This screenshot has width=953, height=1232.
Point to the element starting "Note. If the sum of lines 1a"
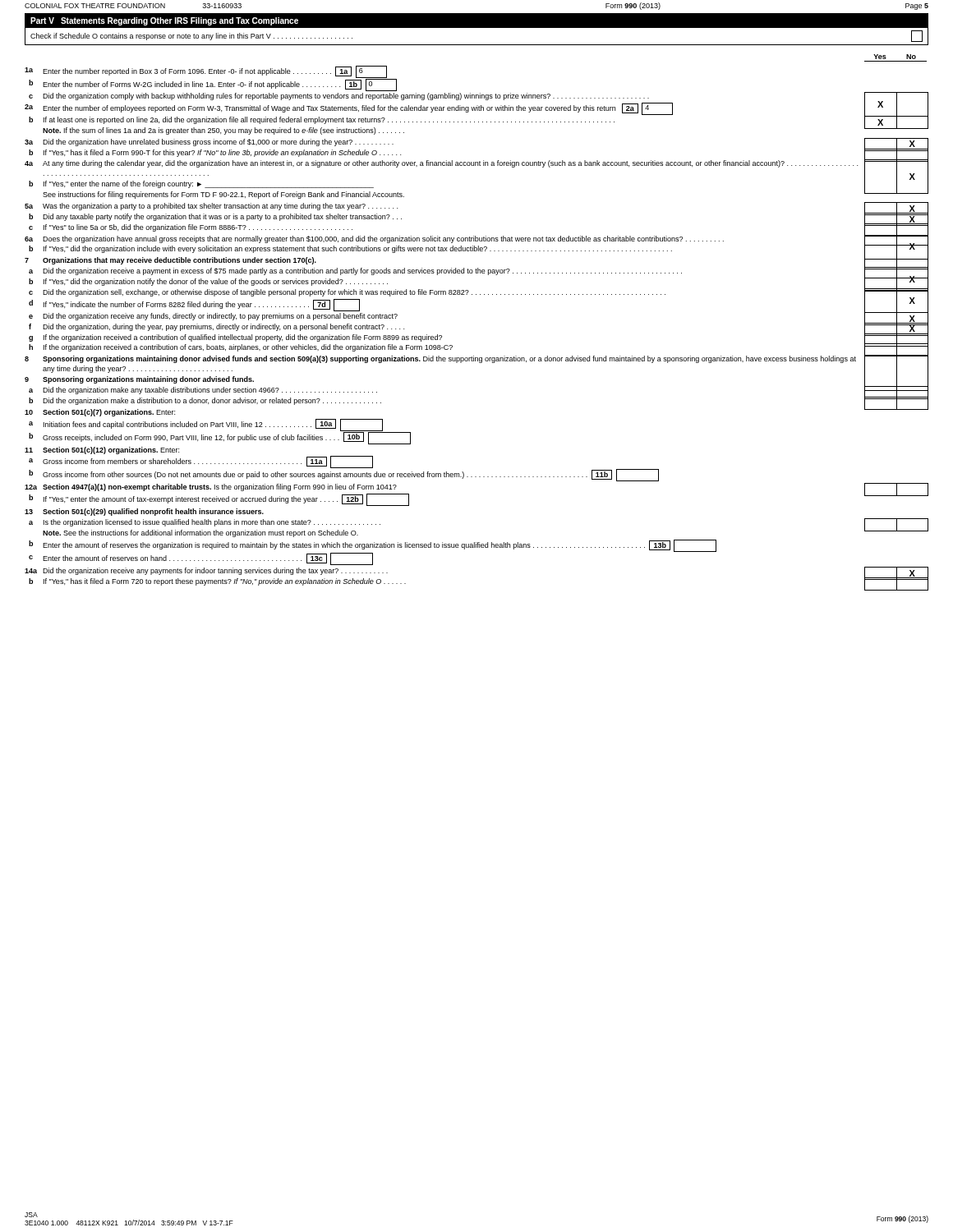(x=452, y=131)
